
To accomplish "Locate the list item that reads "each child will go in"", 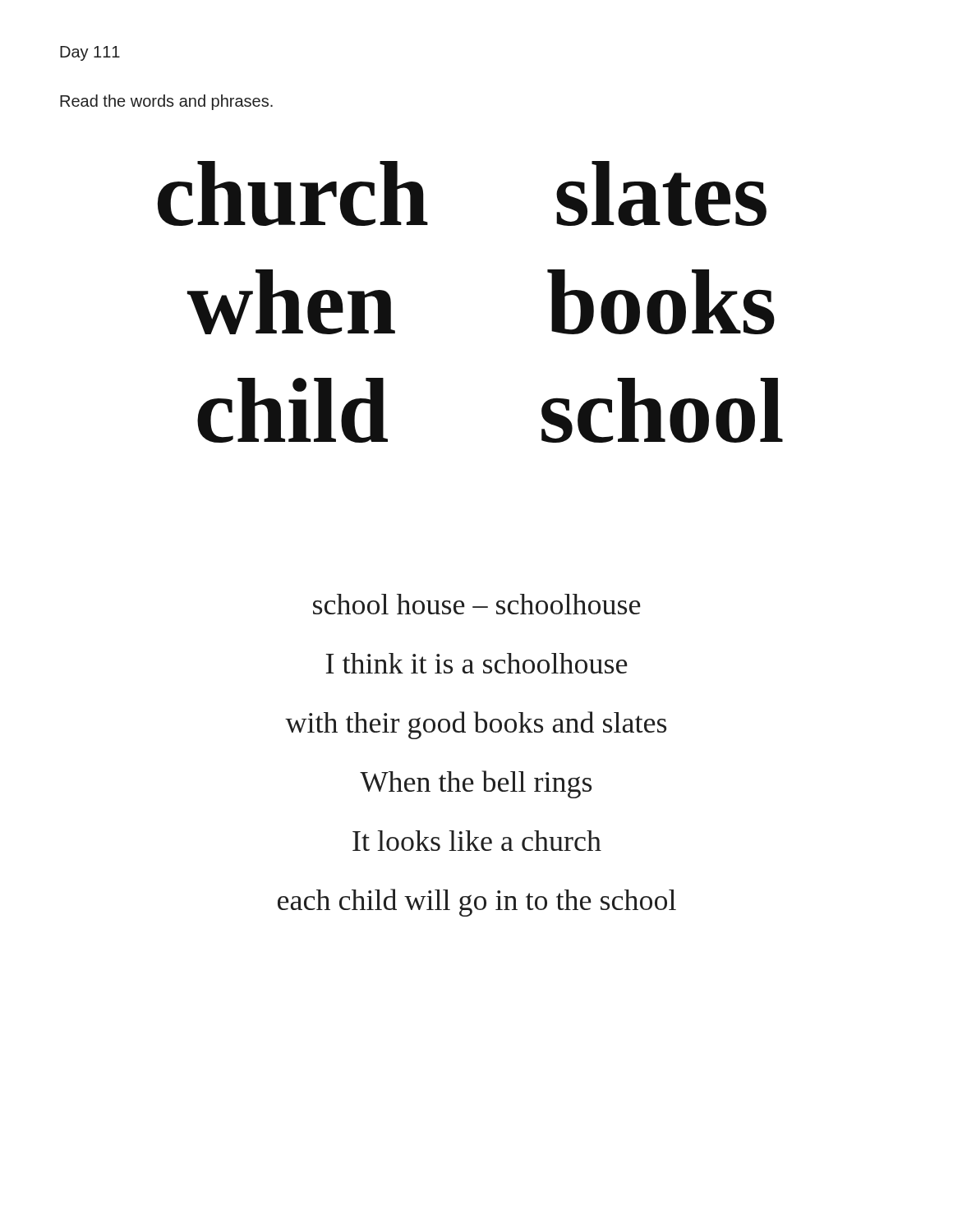I will pos(476,900).
